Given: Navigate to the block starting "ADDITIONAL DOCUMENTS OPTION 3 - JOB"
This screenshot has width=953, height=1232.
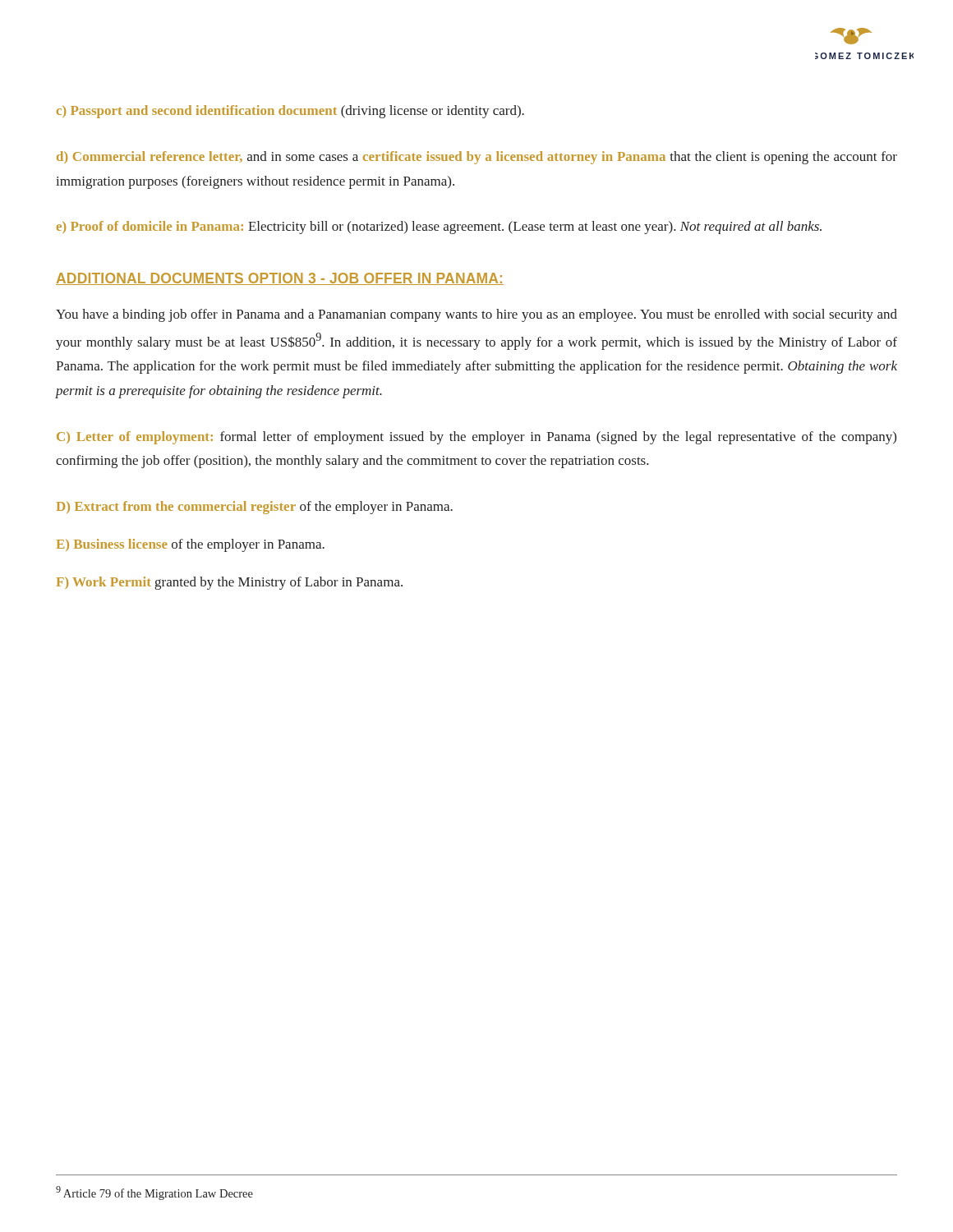Looking at the screenshot, I should (280, 278).
